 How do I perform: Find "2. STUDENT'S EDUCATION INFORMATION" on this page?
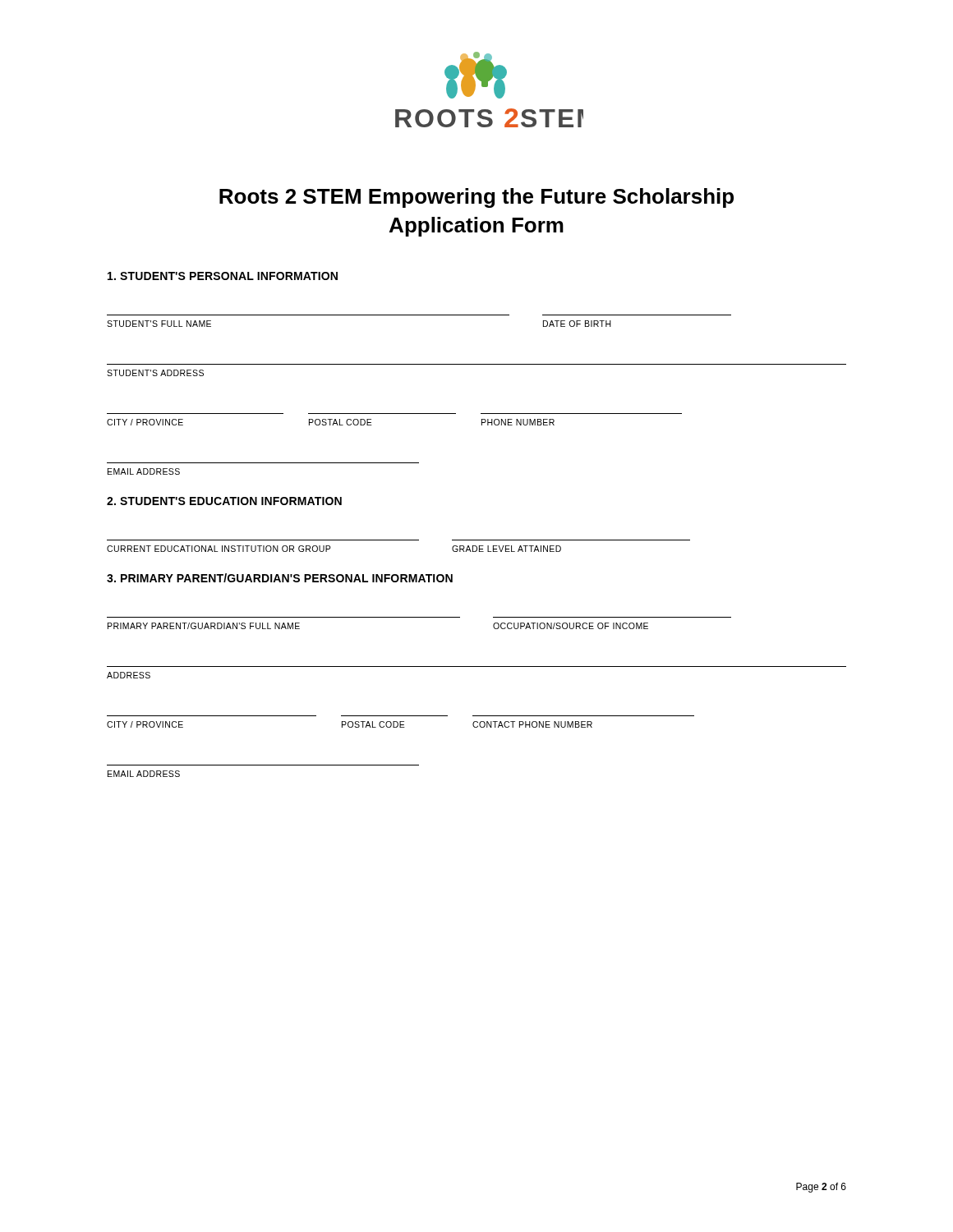(225, 501)
